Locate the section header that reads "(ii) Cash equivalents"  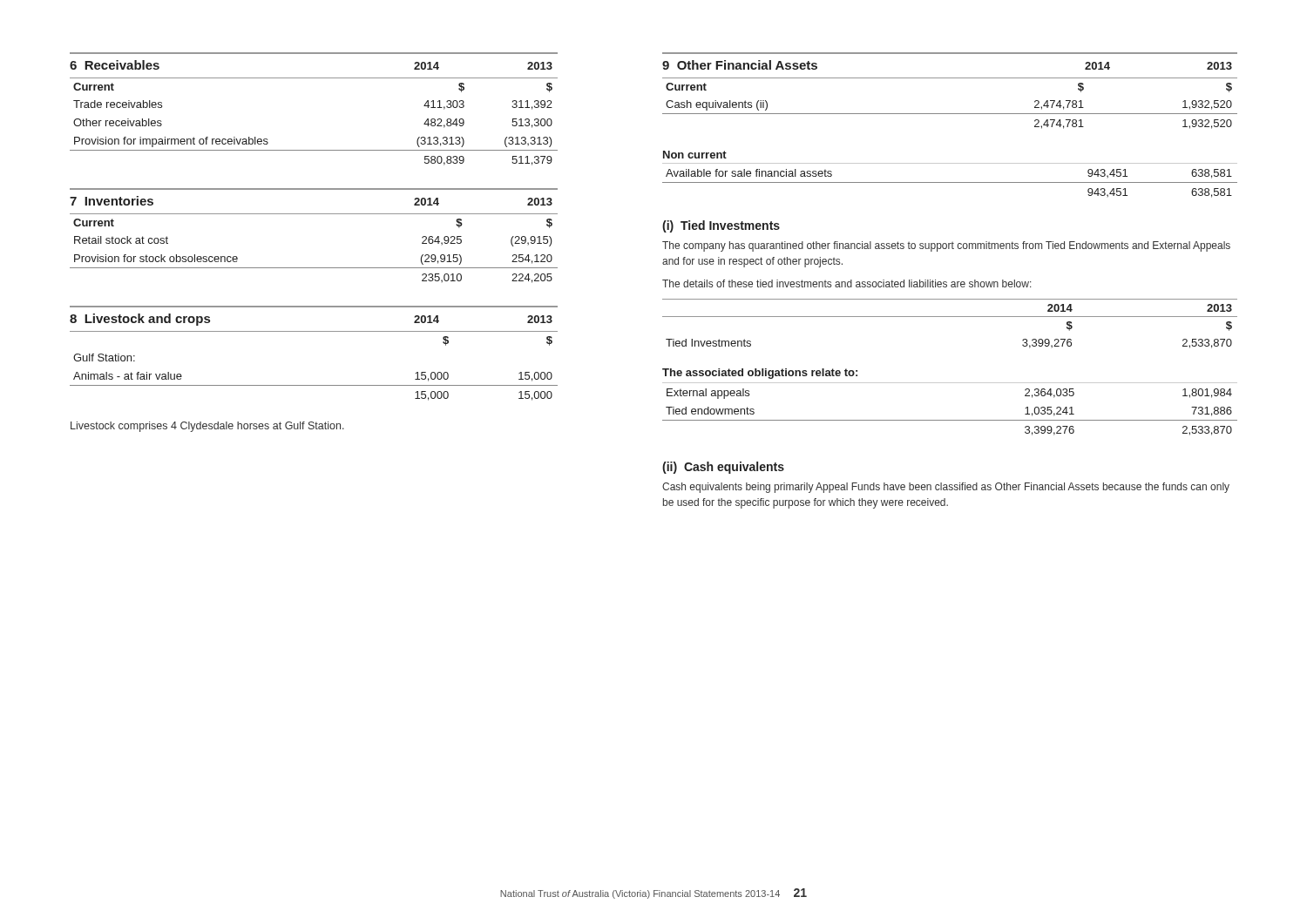tap(723, 467)
